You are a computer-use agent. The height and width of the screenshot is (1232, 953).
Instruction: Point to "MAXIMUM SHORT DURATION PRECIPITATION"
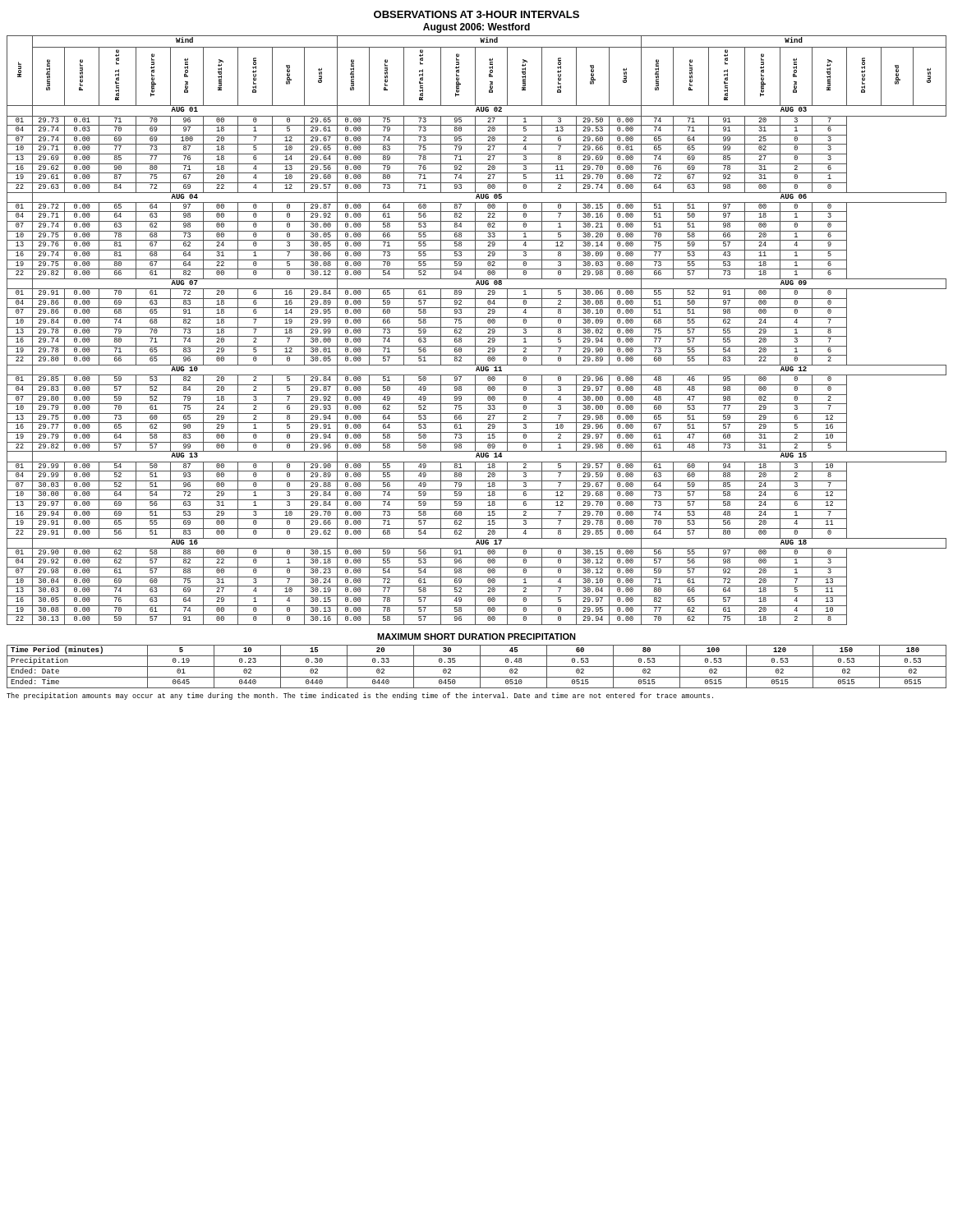coord(476,636)
